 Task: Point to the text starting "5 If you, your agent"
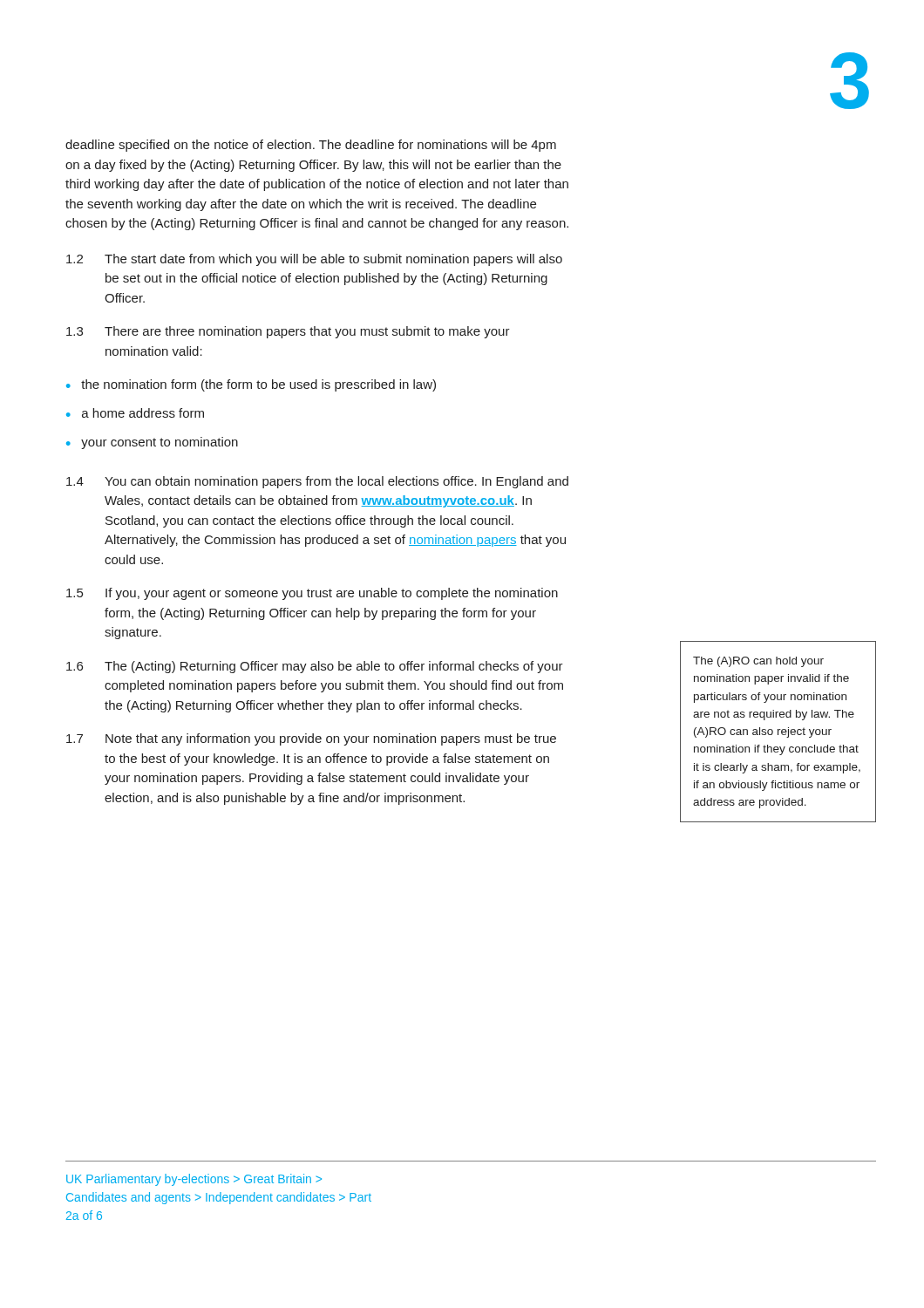[x=318, y=613]
